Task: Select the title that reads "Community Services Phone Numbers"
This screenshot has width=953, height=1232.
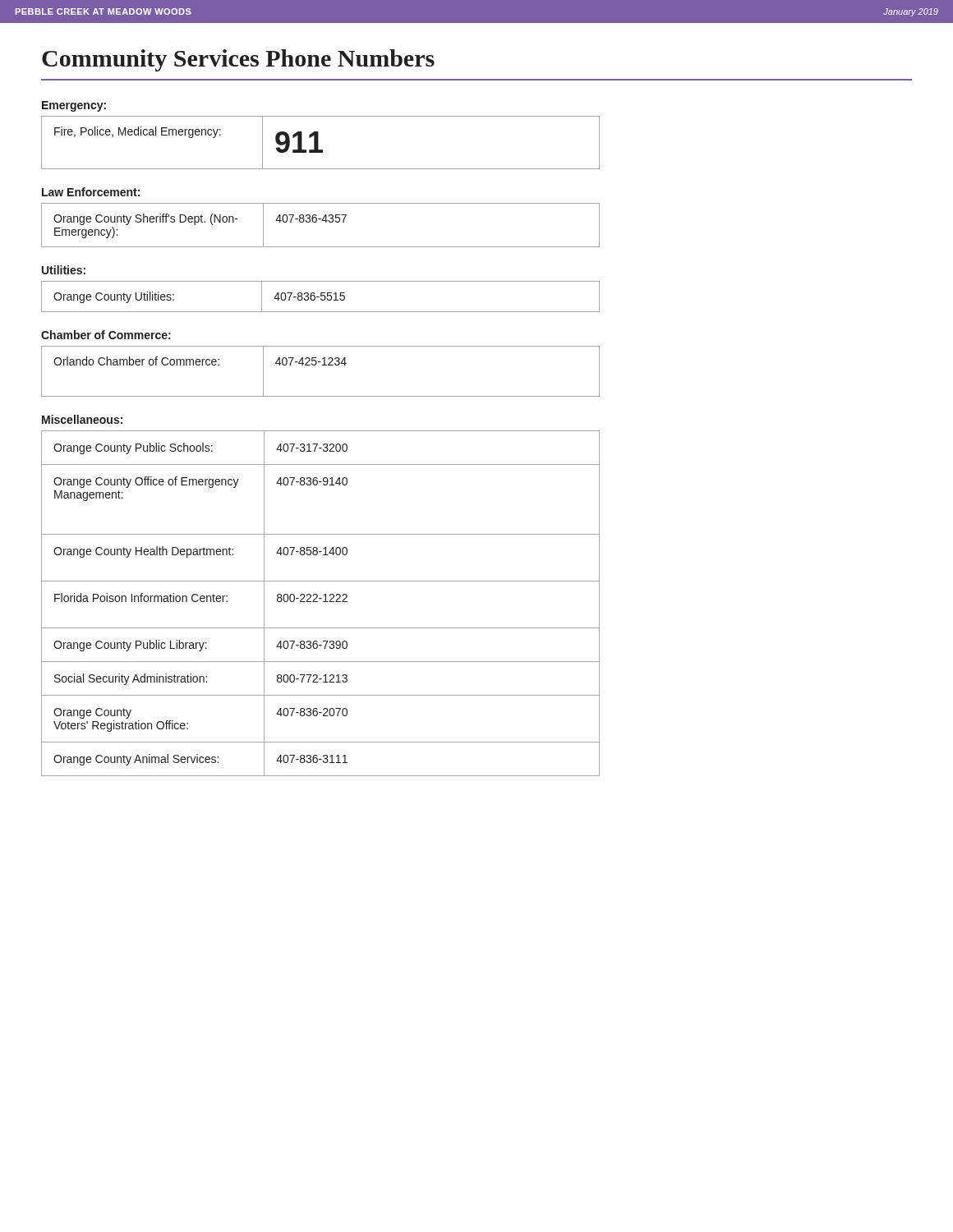Action: tap(238, 60)
